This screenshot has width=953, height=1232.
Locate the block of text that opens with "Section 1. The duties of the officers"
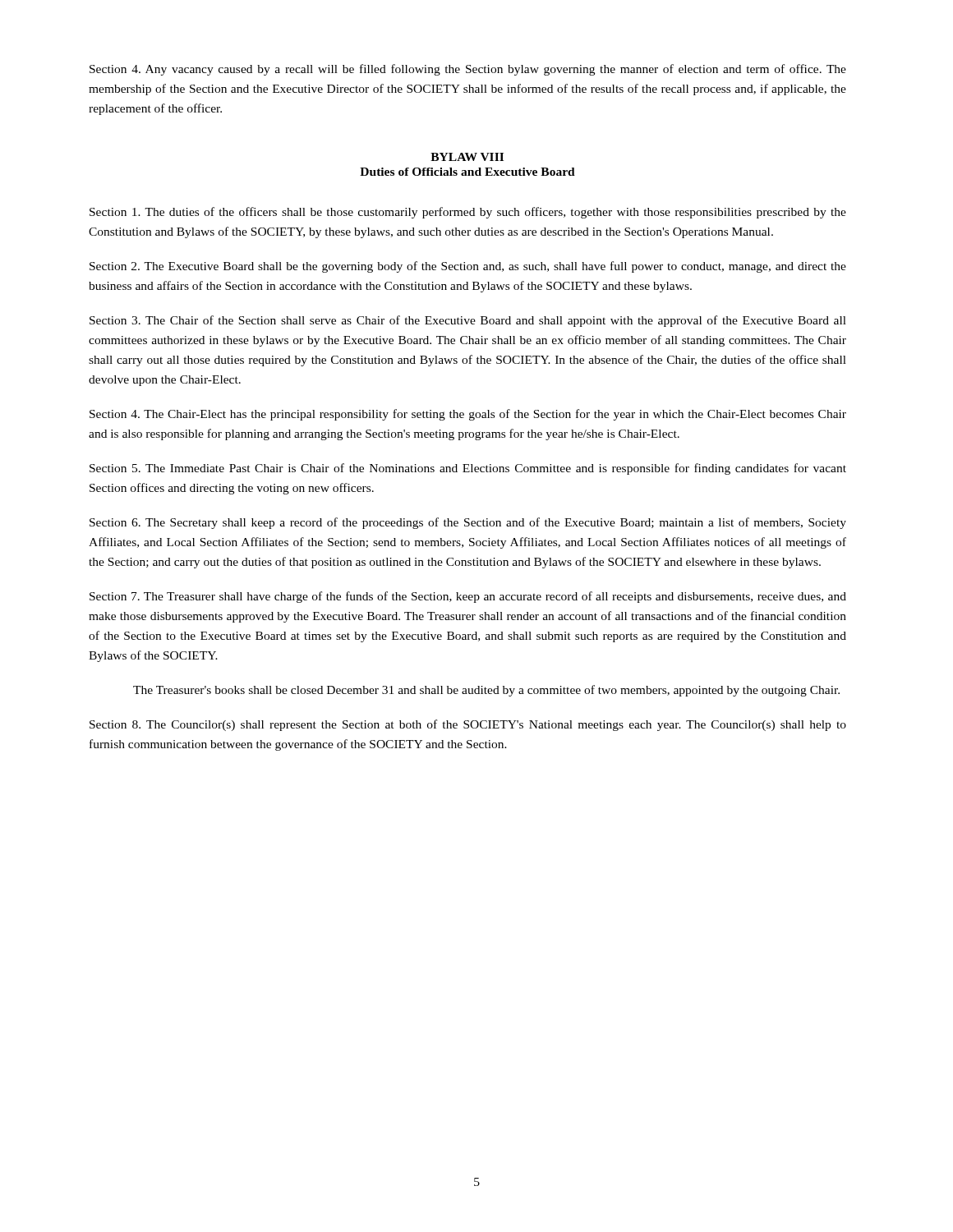click(x=467, y=221)
